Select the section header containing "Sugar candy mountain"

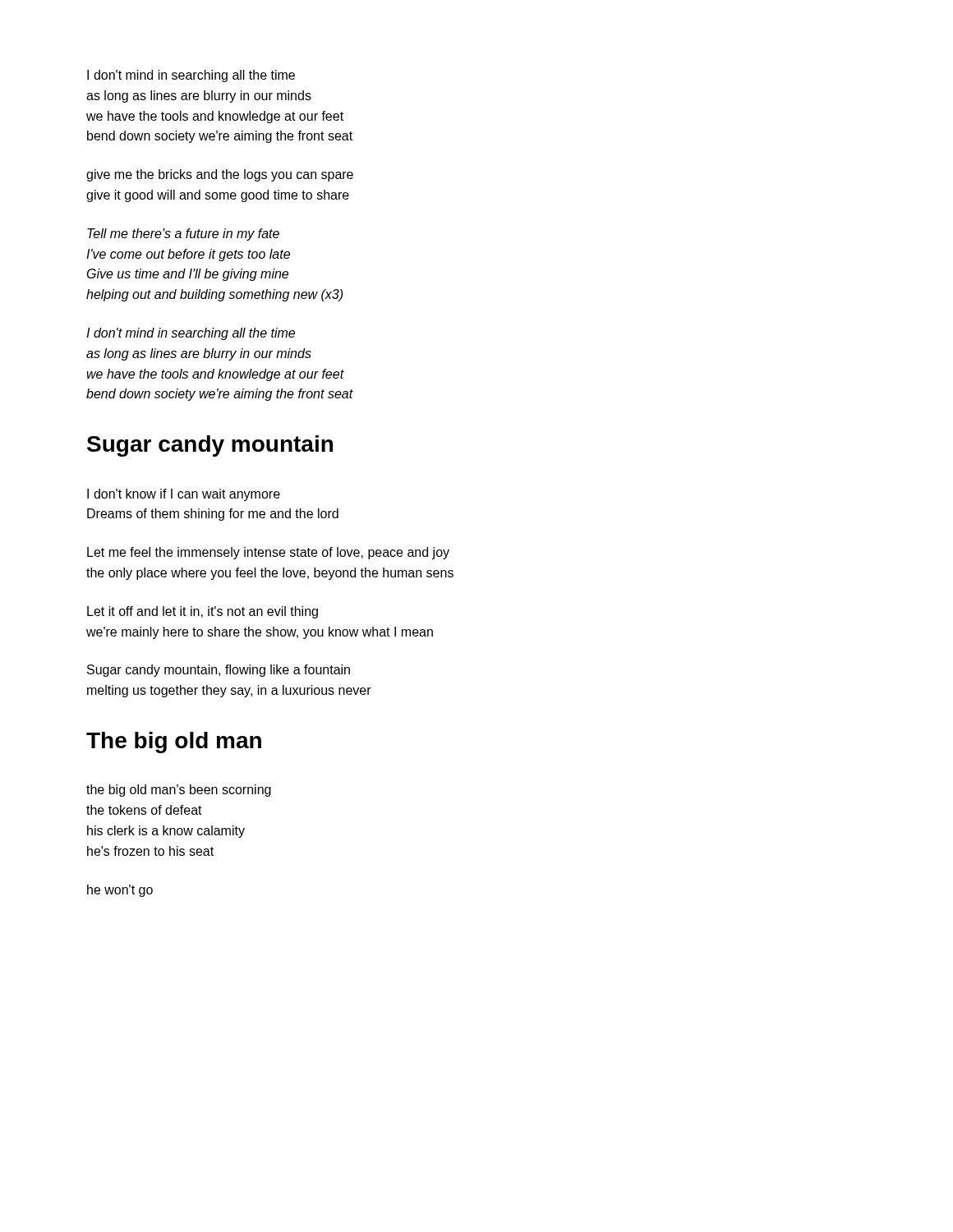pos(210,444)
